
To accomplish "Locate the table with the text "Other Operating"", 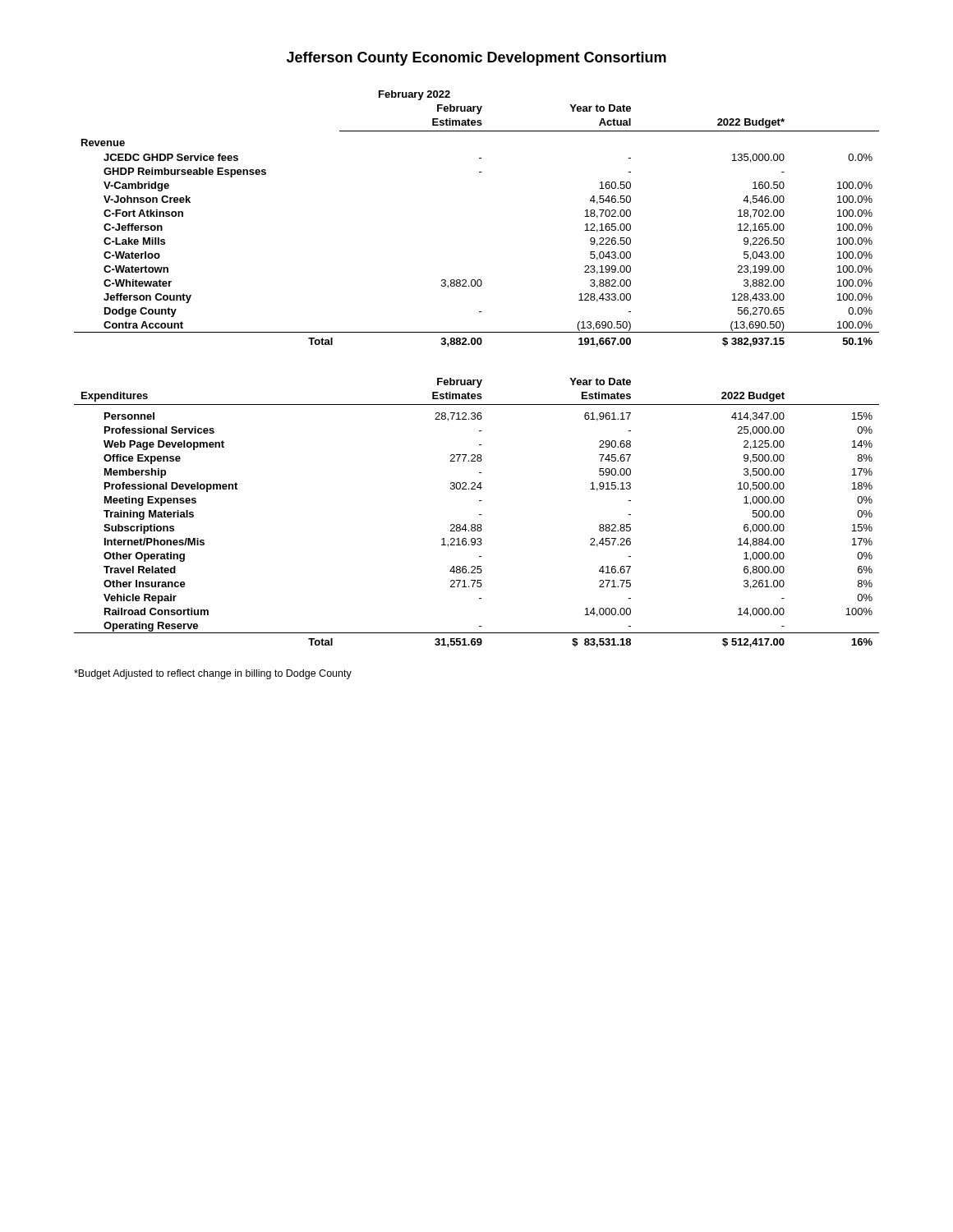I will click(x=476, y=511).
